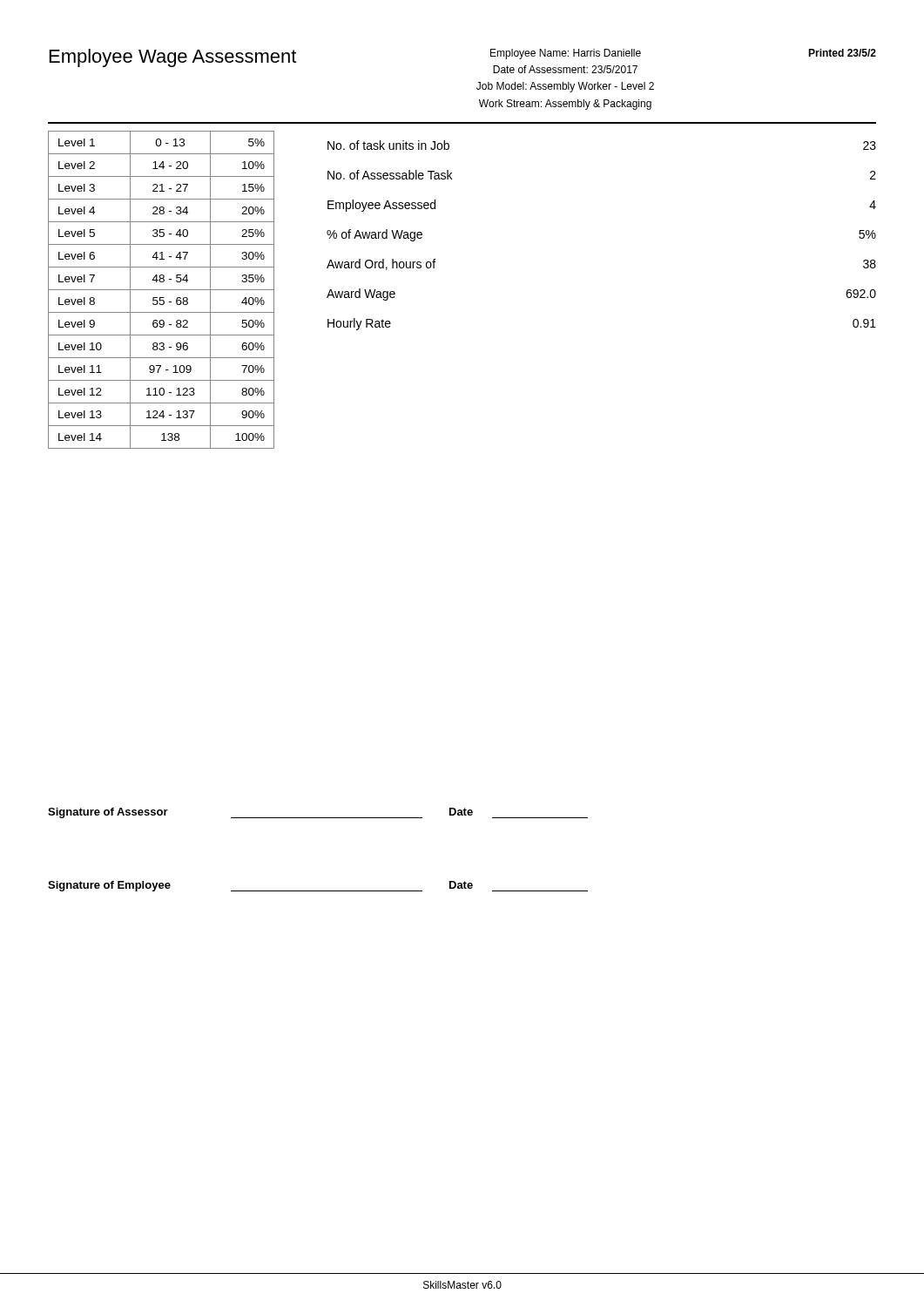This screenshot has width=924, height=1307.
Task: Click on the table containing "No. of task units in"
Action: (x=593, y=234)
